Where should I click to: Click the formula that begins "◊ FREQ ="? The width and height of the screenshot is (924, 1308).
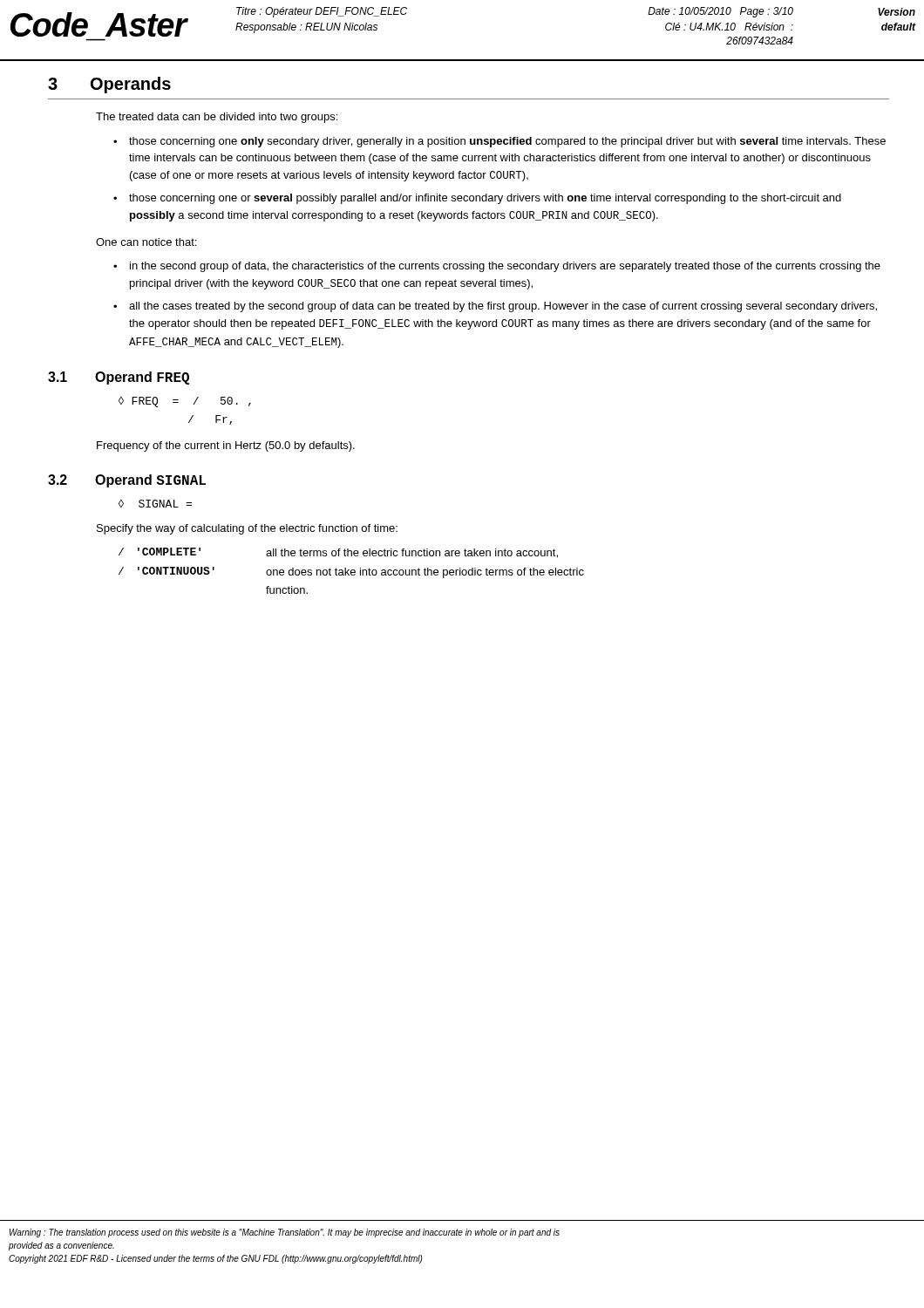186,411
